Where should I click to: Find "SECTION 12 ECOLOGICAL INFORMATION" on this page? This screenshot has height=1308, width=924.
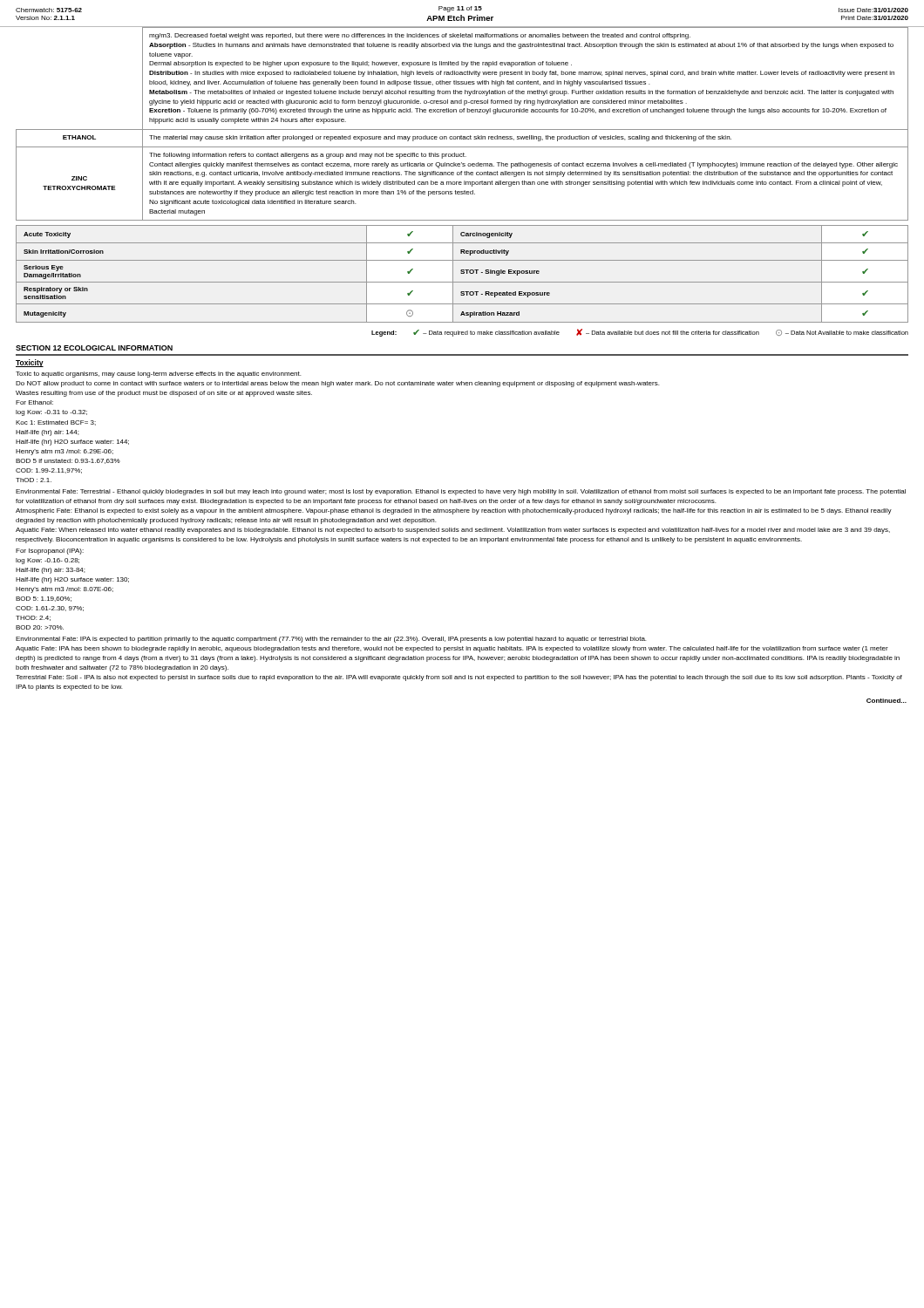(x=94, y=348)
